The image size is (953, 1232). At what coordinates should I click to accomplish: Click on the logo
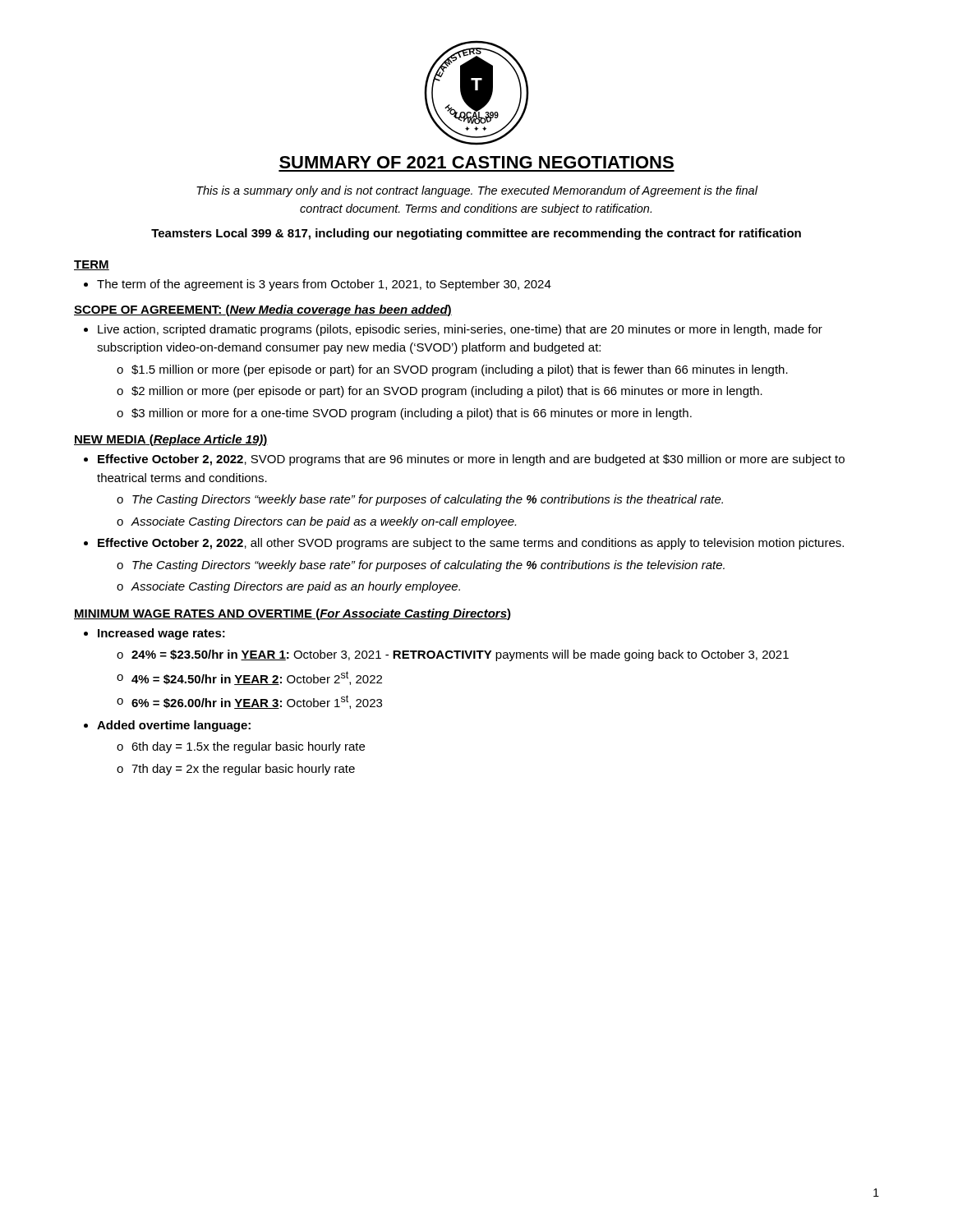[x=476, y=94]
